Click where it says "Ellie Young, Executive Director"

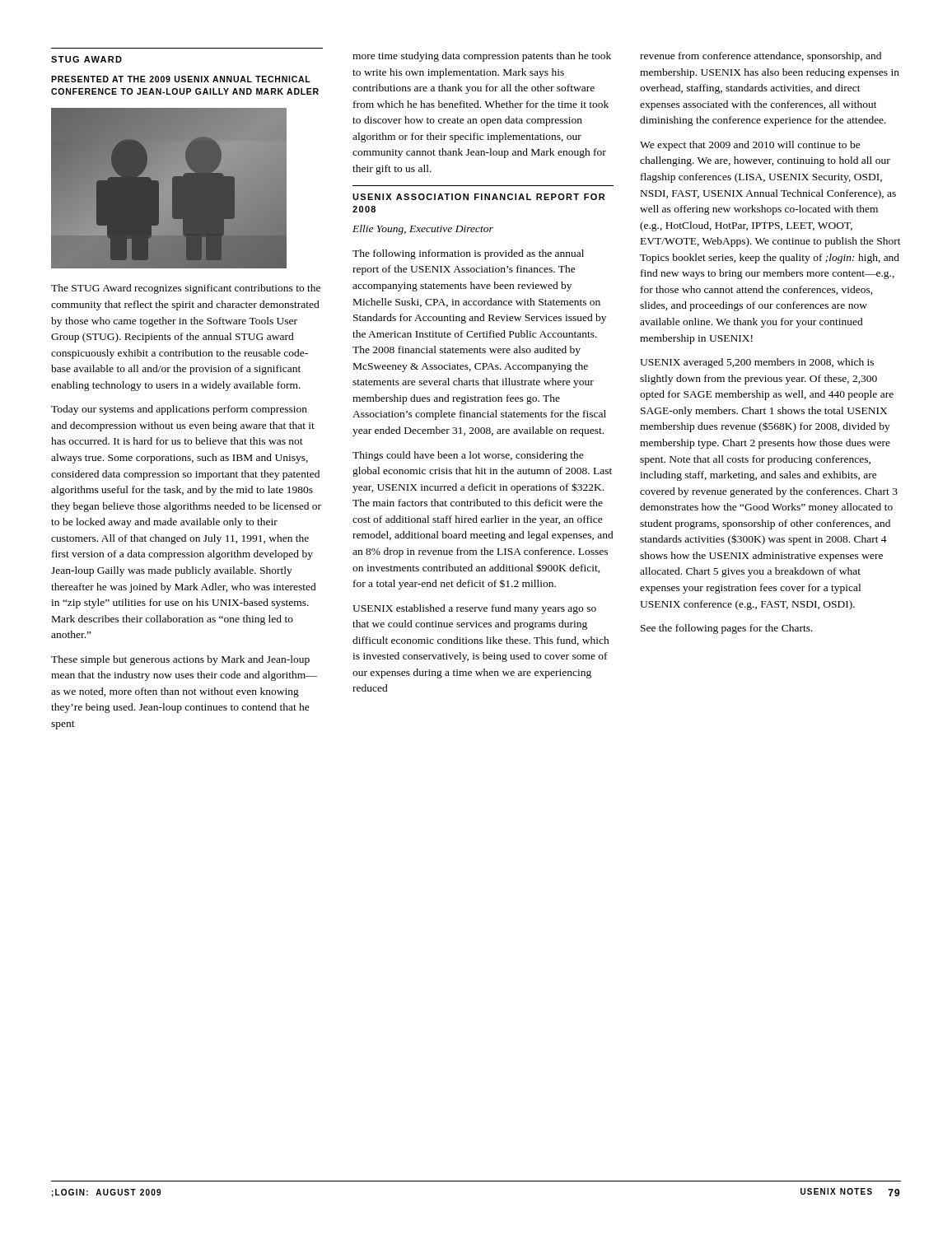[x=423, y=229]
